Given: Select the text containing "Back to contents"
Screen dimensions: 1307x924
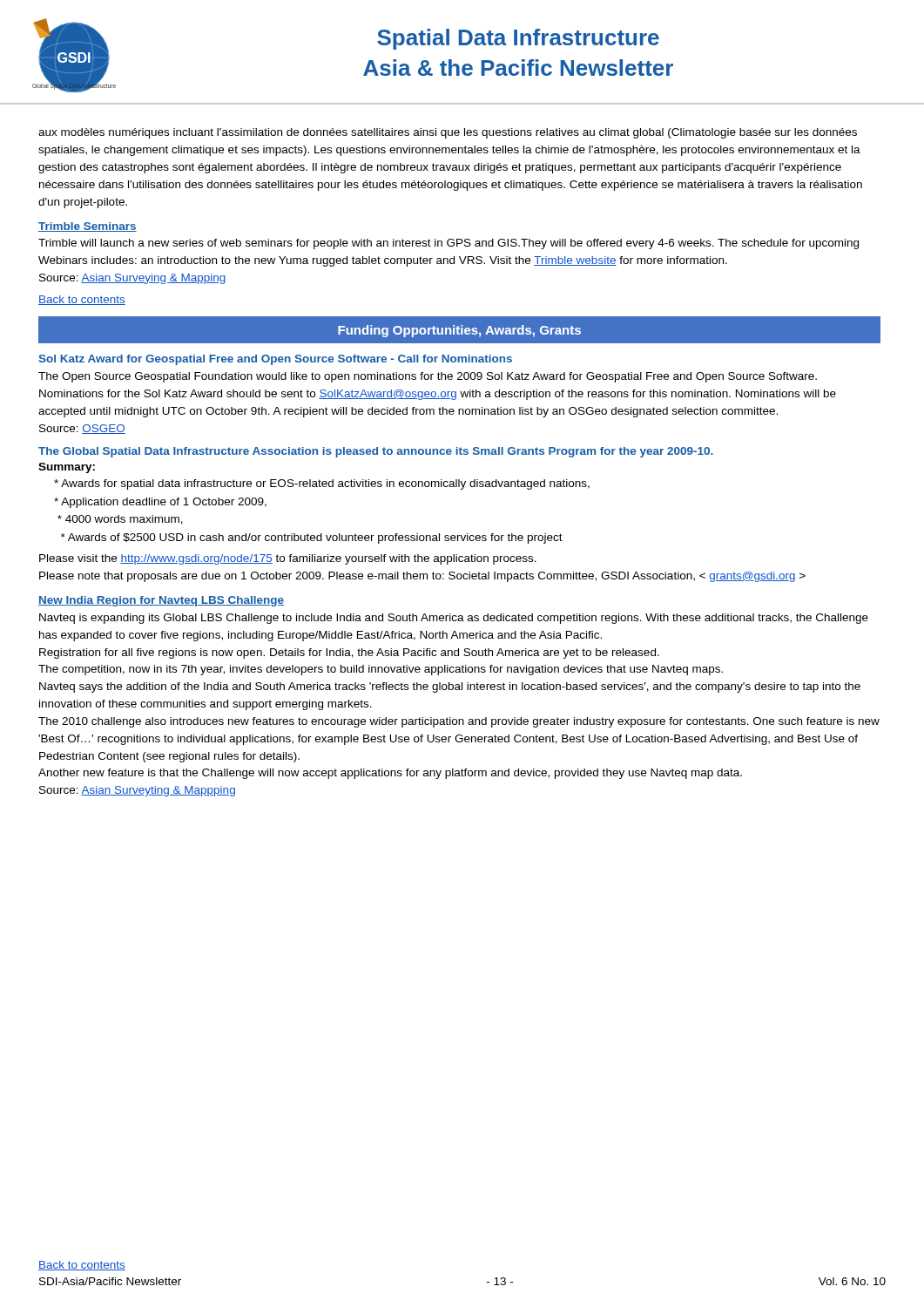Looking at the screenshot, I should tap(82, 300).
